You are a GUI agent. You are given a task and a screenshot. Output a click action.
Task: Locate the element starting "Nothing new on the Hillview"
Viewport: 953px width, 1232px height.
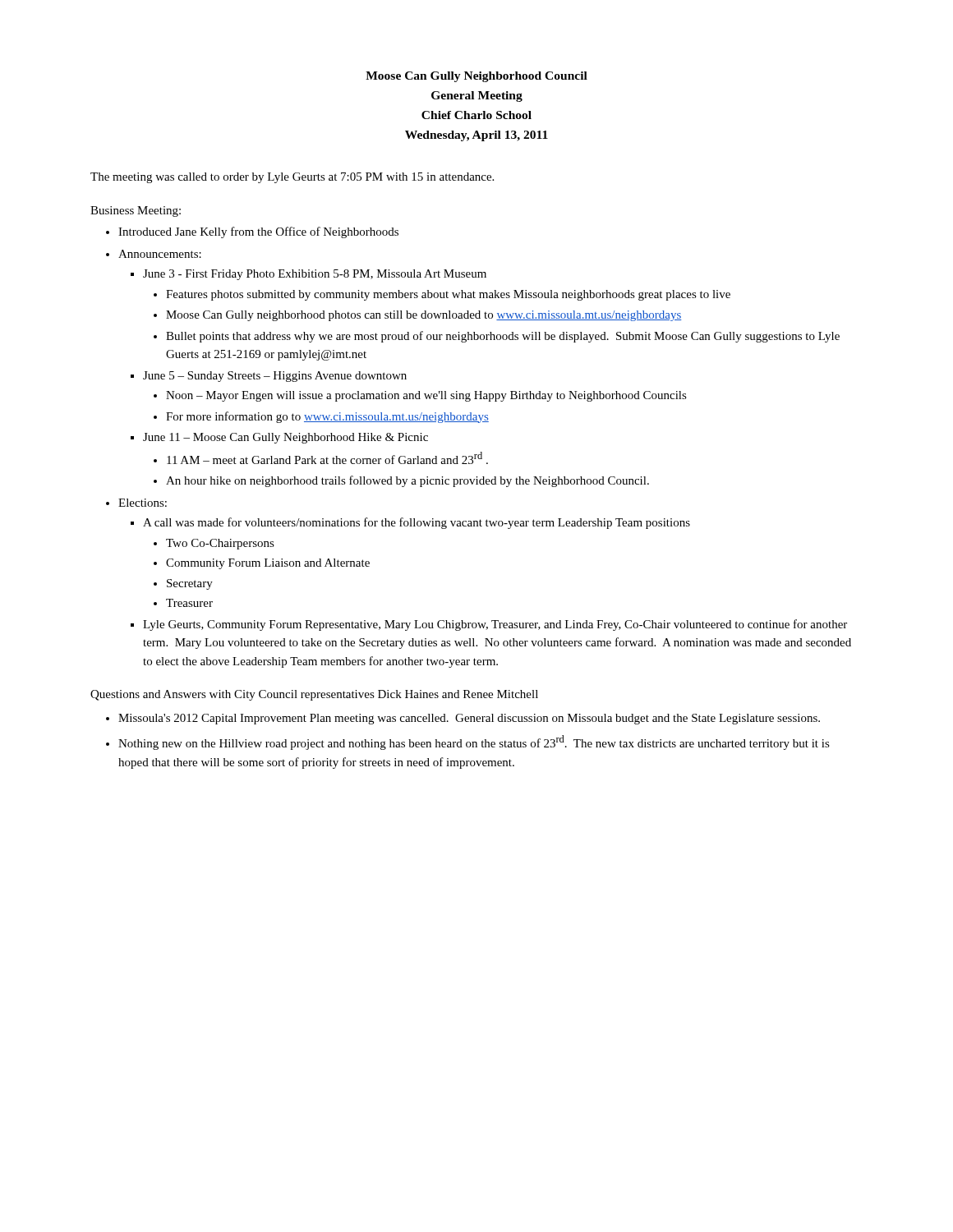tap(474, 751)
